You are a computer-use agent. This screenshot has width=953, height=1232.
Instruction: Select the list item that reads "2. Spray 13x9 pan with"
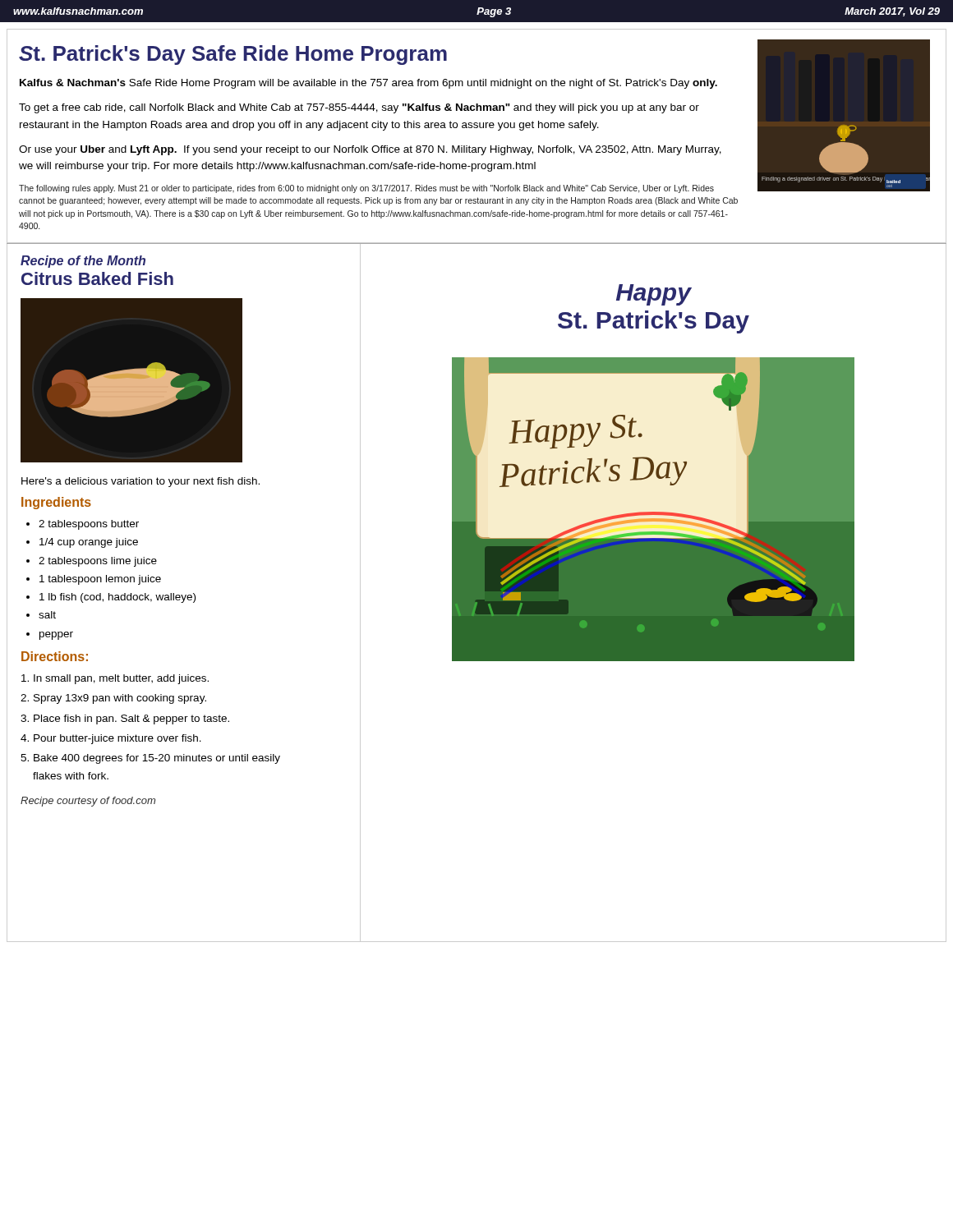114,698
